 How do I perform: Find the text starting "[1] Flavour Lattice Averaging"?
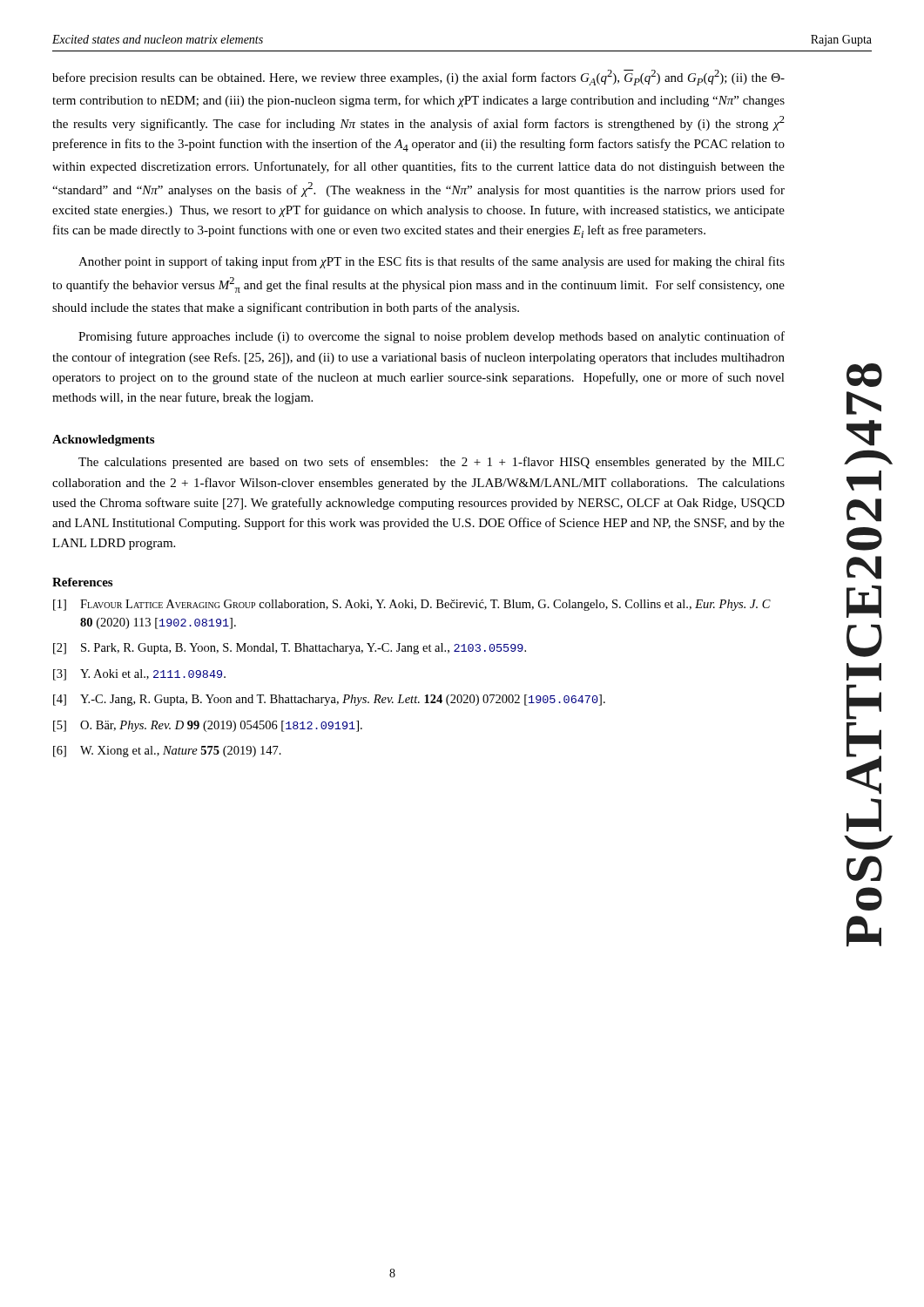418,613
